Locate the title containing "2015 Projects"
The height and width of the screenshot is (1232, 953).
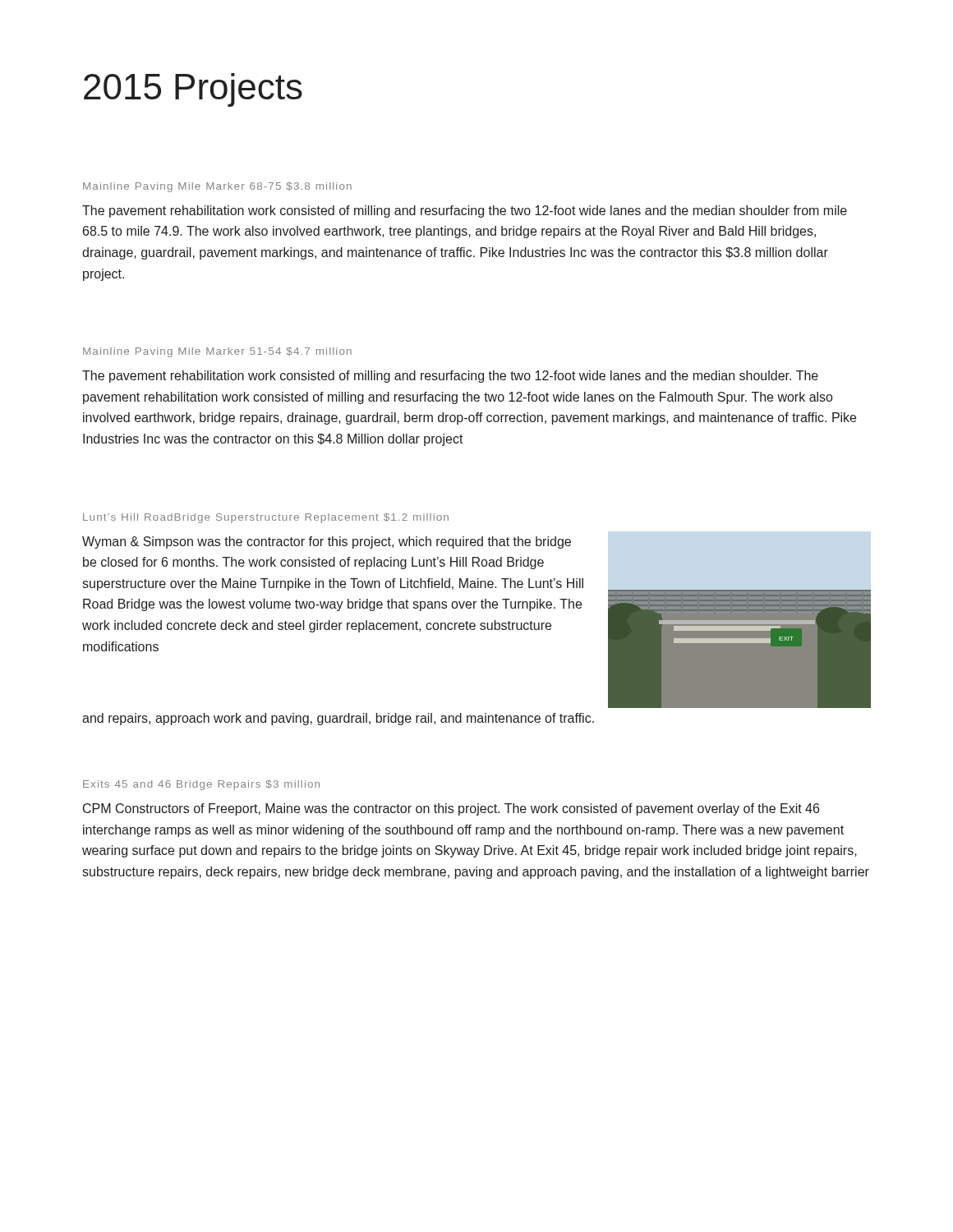pyautogui.click(x=193, y=87)
